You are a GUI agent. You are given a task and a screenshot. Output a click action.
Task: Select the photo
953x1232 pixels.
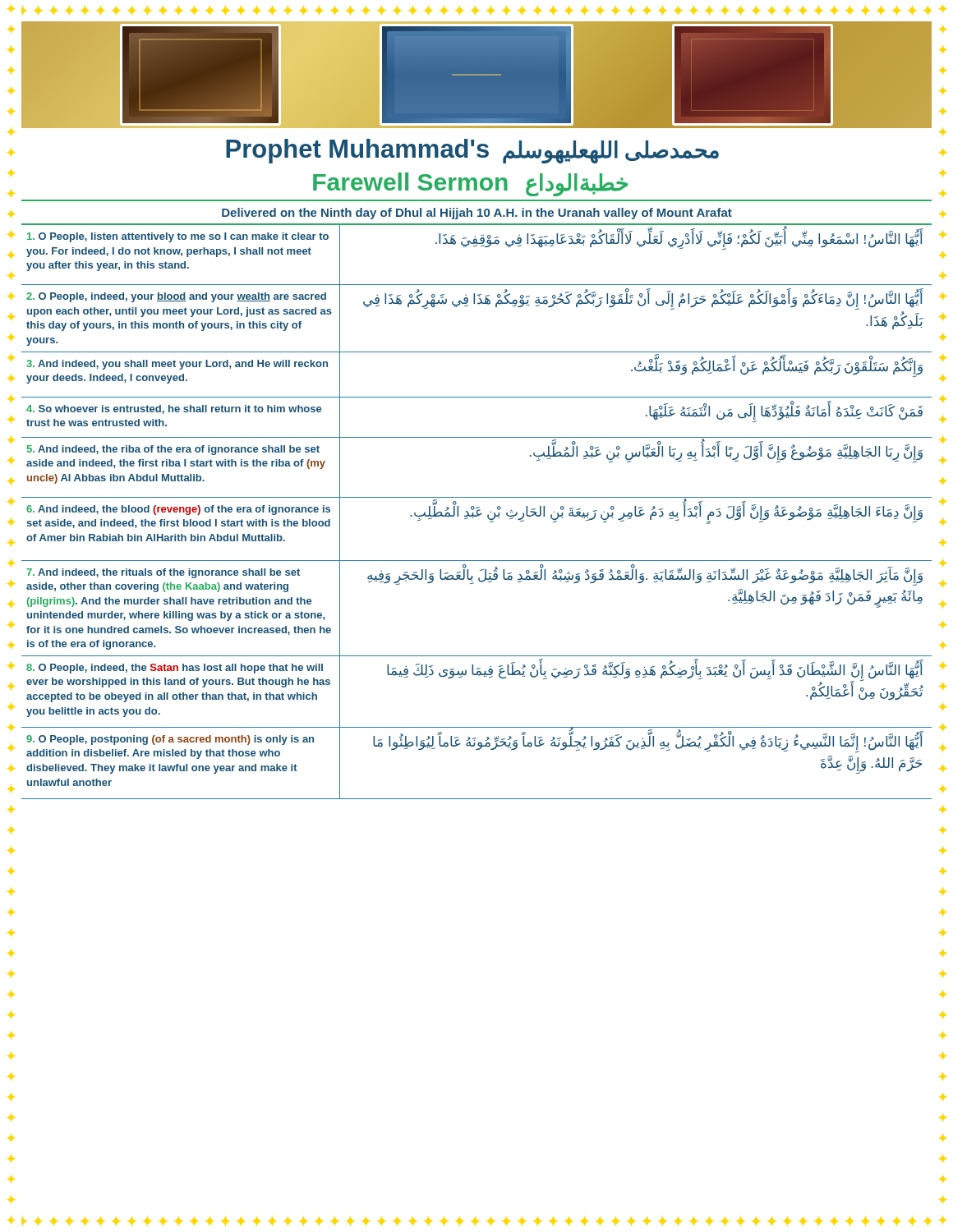476,75
